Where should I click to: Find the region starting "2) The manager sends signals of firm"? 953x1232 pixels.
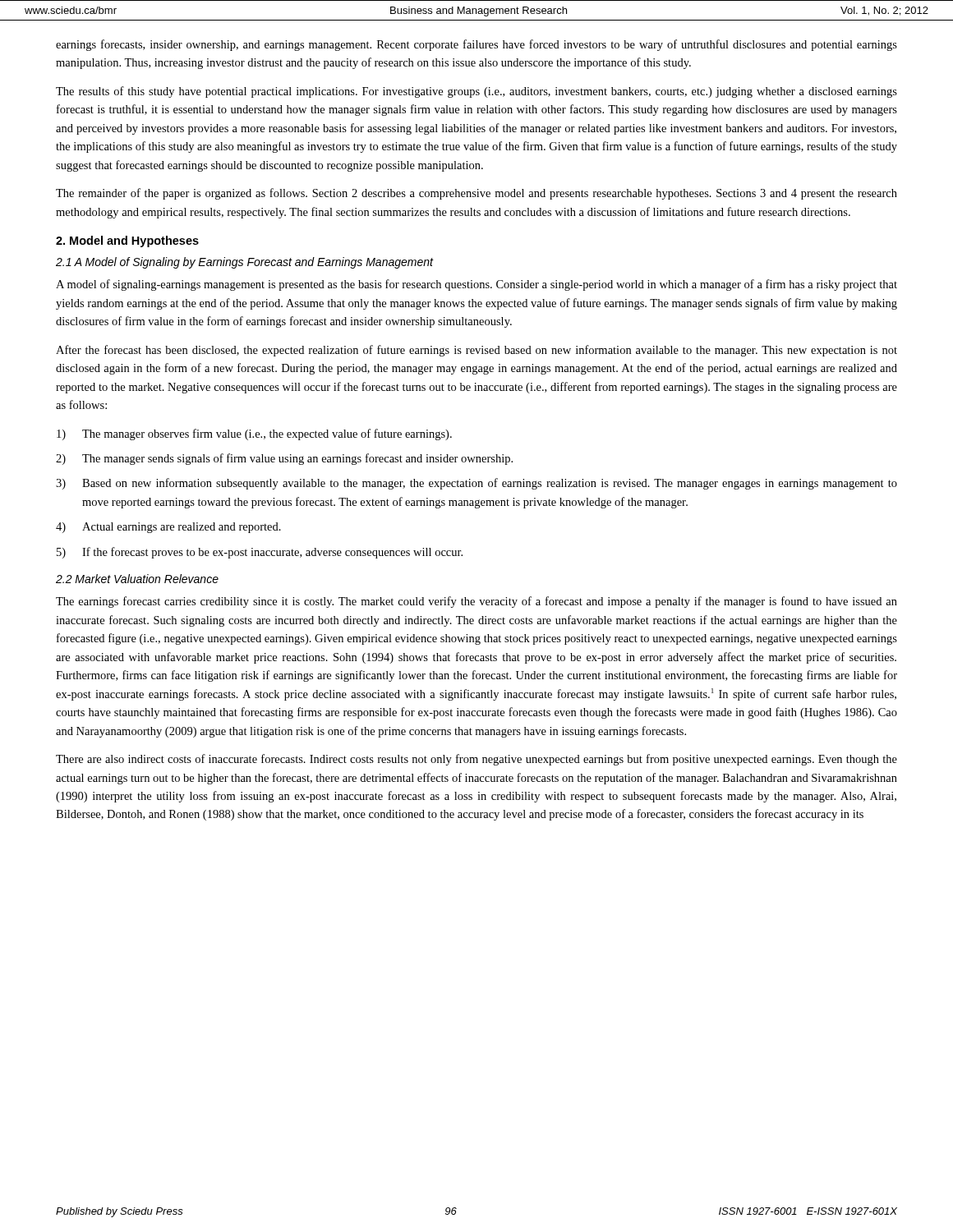point(476,458)
